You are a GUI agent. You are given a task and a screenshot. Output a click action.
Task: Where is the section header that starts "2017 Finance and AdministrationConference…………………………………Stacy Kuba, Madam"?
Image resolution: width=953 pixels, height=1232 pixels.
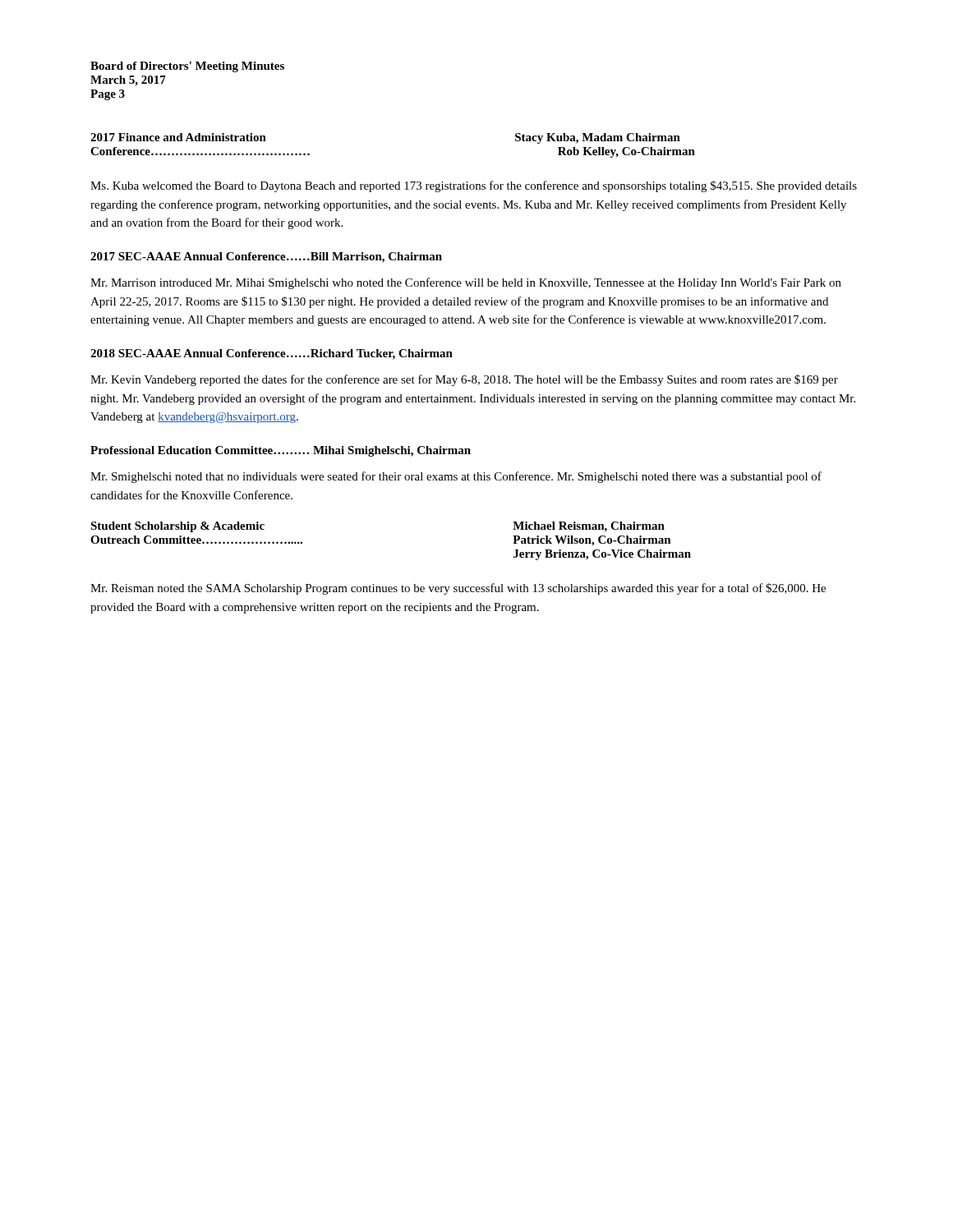[x=180, y=138]
